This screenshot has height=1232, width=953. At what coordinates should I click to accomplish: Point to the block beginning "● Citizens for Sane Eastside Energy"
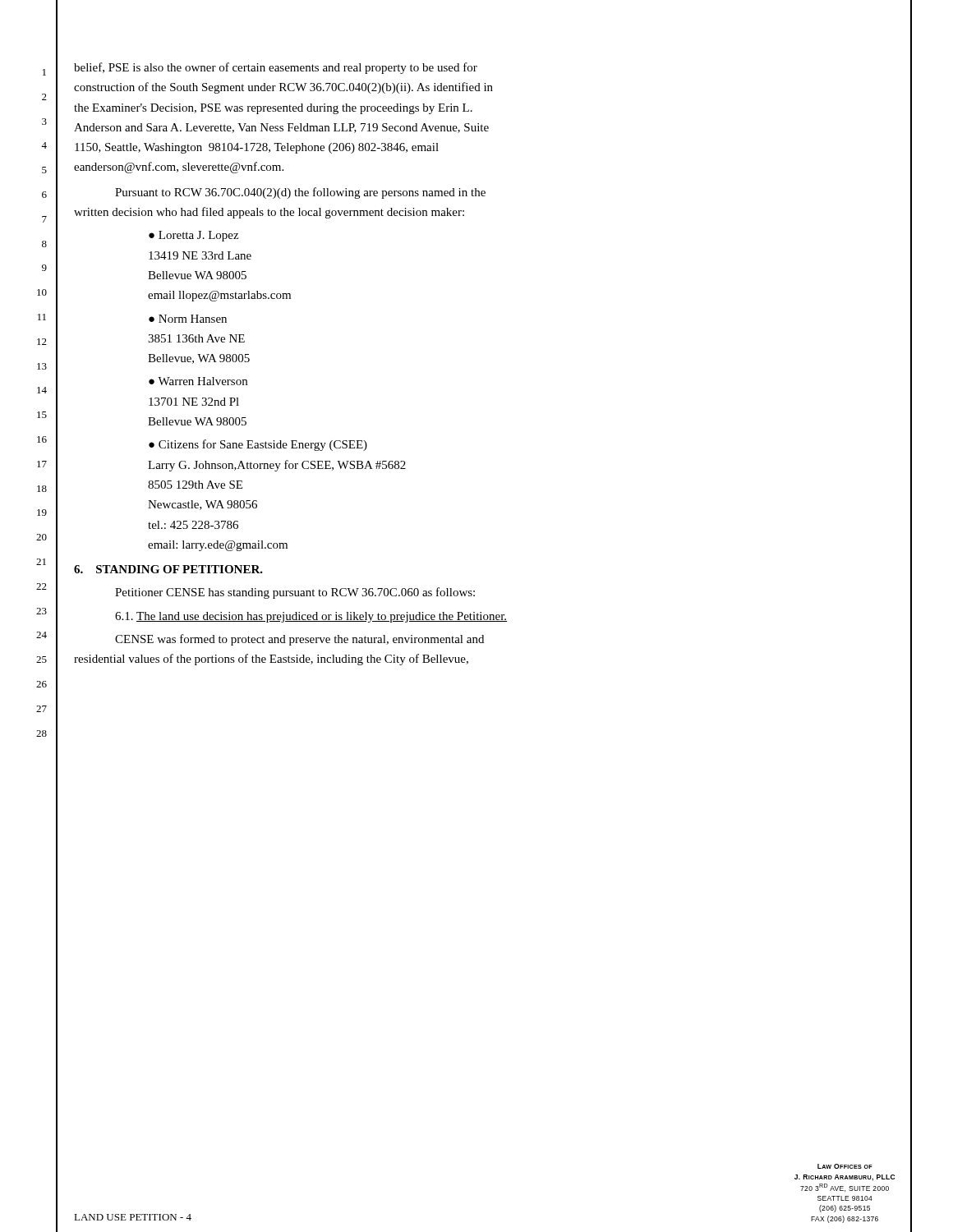pyautogui.click(x=258, y=445)
